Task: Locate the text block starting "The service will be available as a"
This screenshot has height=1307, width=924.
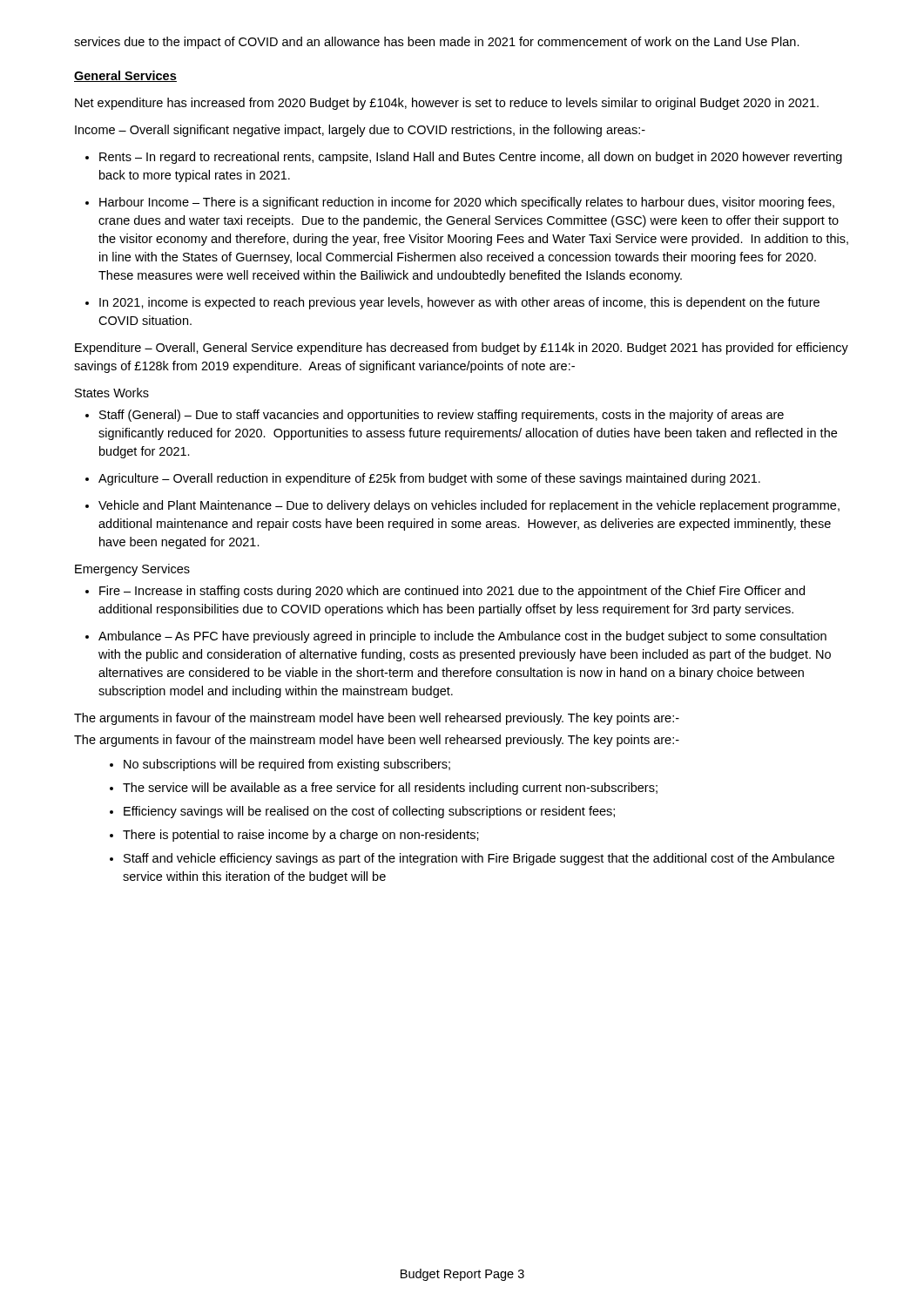Action: point(391,787)
